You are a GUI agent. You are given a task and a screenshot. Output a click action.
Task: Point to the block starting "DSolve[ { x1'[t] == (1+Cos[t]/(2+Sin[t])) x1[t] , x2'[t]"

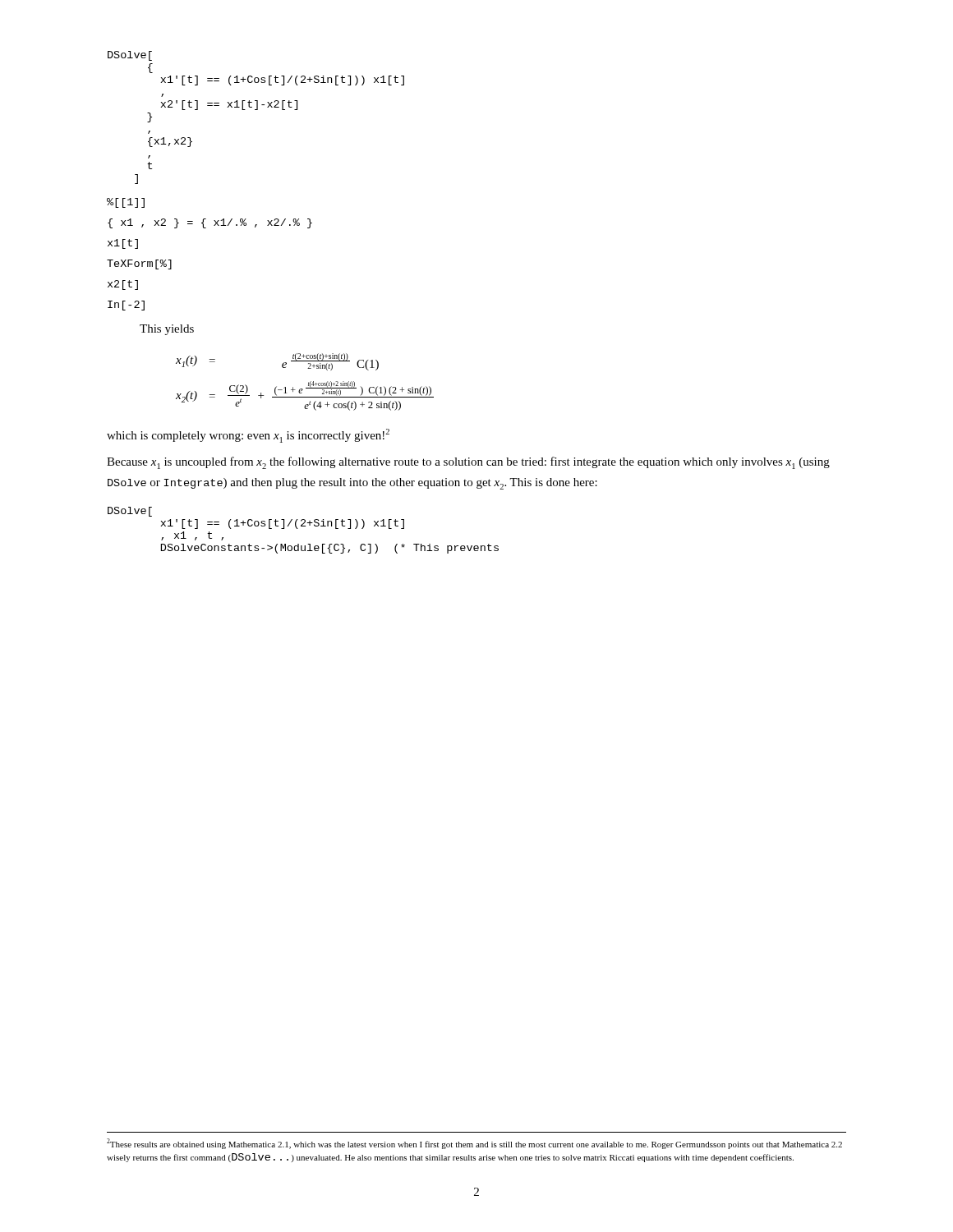257,117
